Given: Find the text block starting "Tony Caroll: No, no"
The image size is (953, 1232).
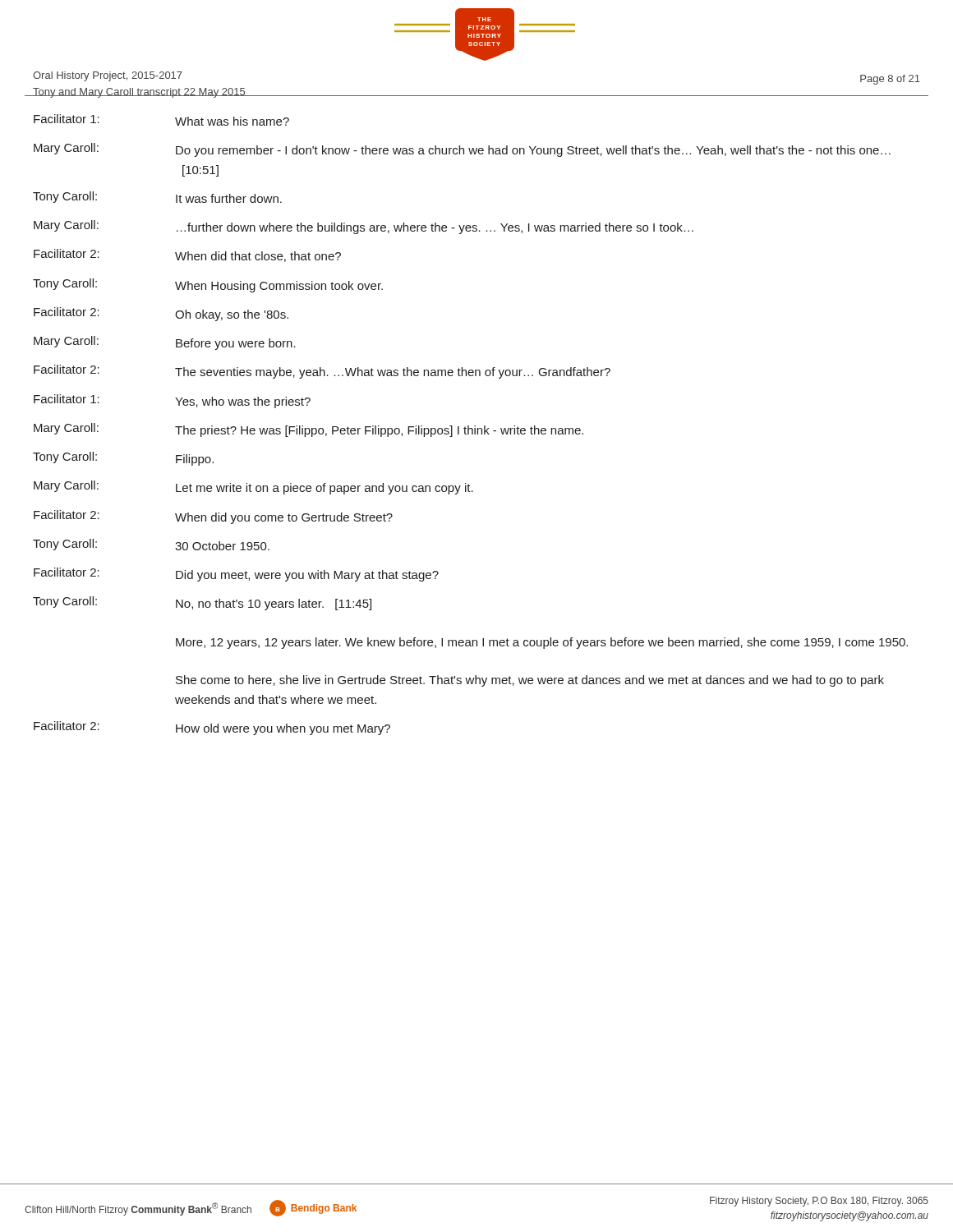Looking at the screenshot, I should pos(476,651).
